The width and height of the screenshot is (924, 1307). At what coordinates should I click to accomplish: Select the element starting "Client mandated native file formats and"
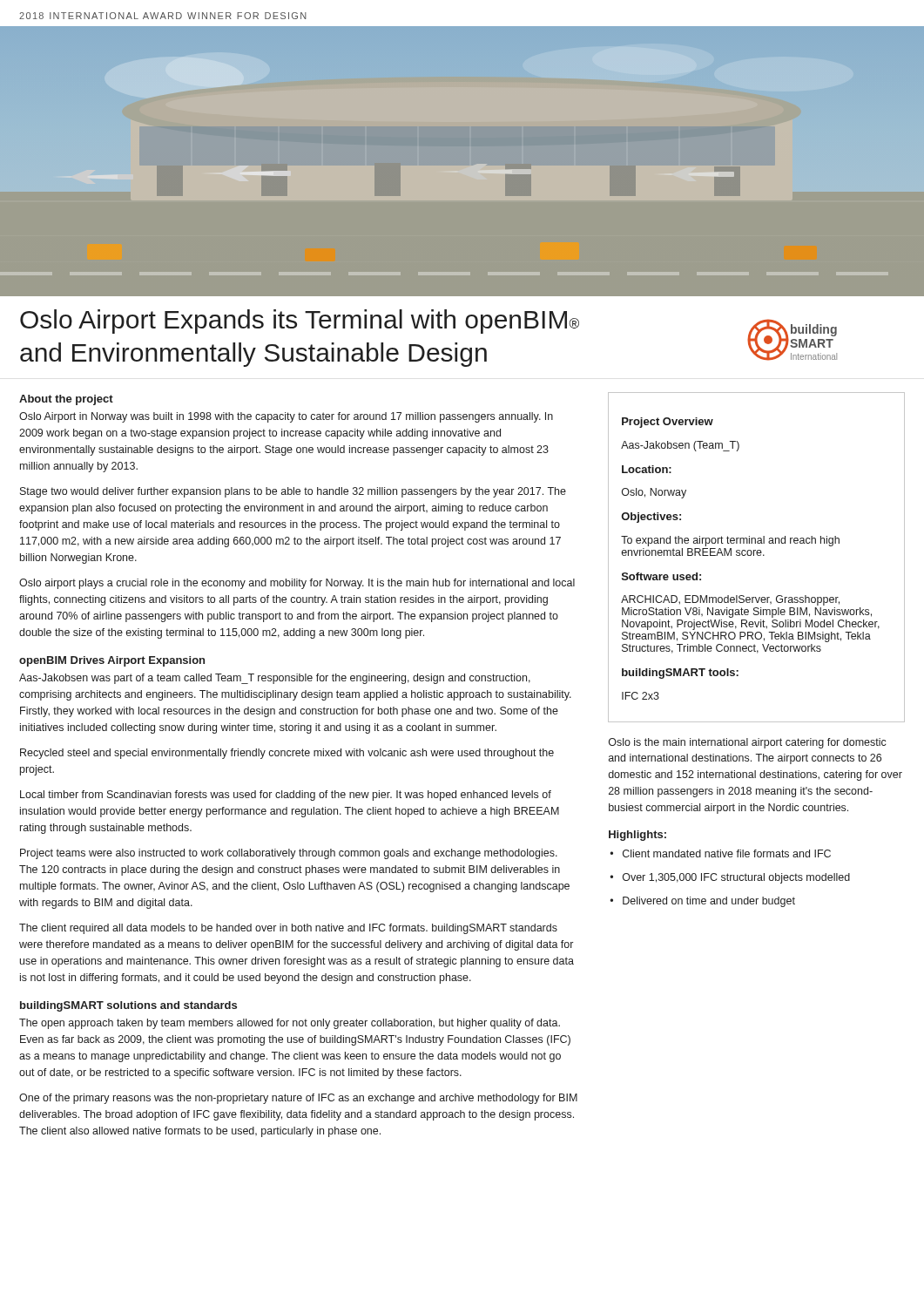click(727, 854)
